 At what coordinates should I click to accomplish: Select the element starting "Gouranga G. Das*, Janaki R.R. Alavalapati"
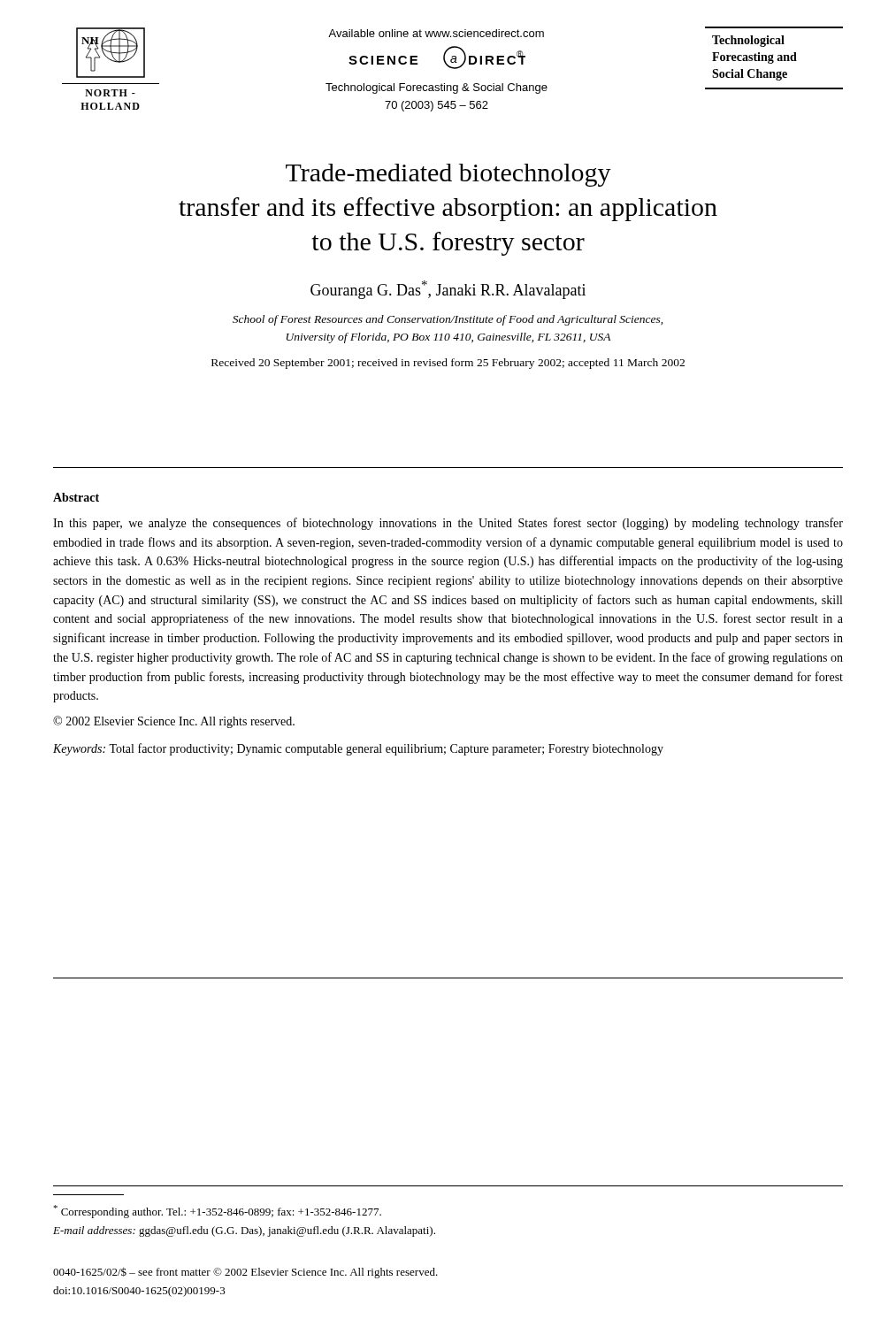coord(448,288)
